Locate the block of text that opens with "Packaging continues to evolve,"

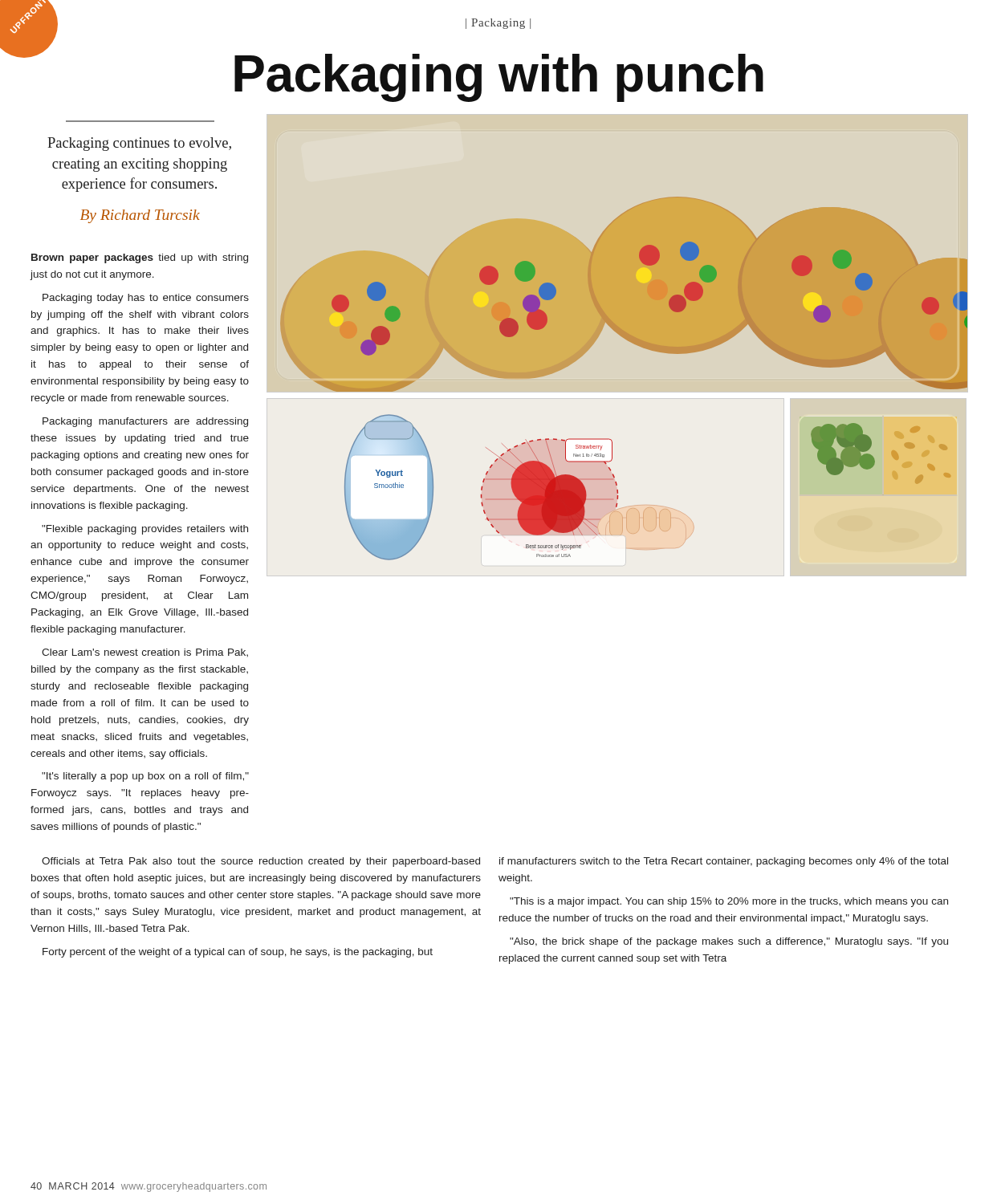140,158
